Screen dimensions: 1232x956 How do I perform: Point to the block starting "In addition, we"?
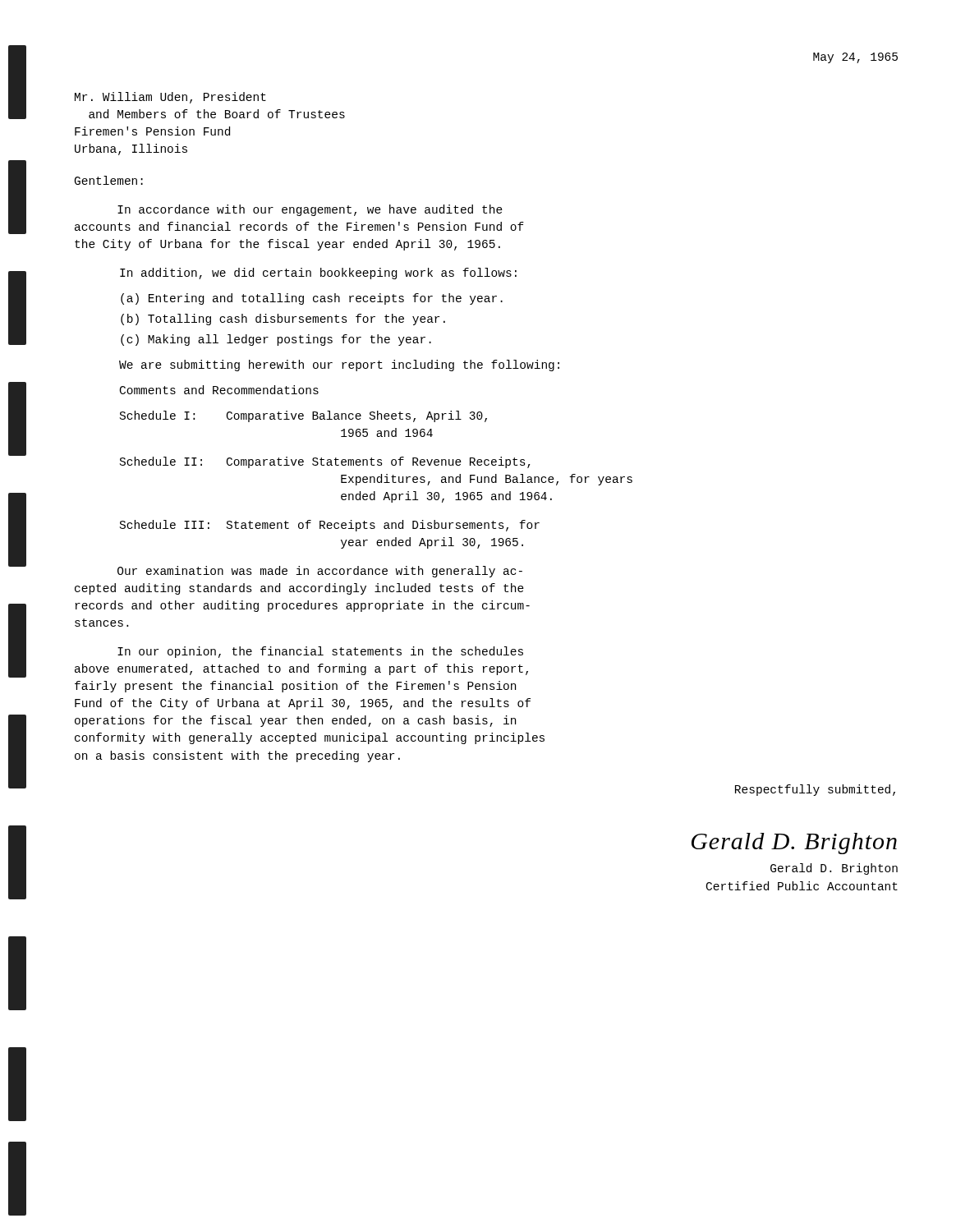(x=319, y=274)
